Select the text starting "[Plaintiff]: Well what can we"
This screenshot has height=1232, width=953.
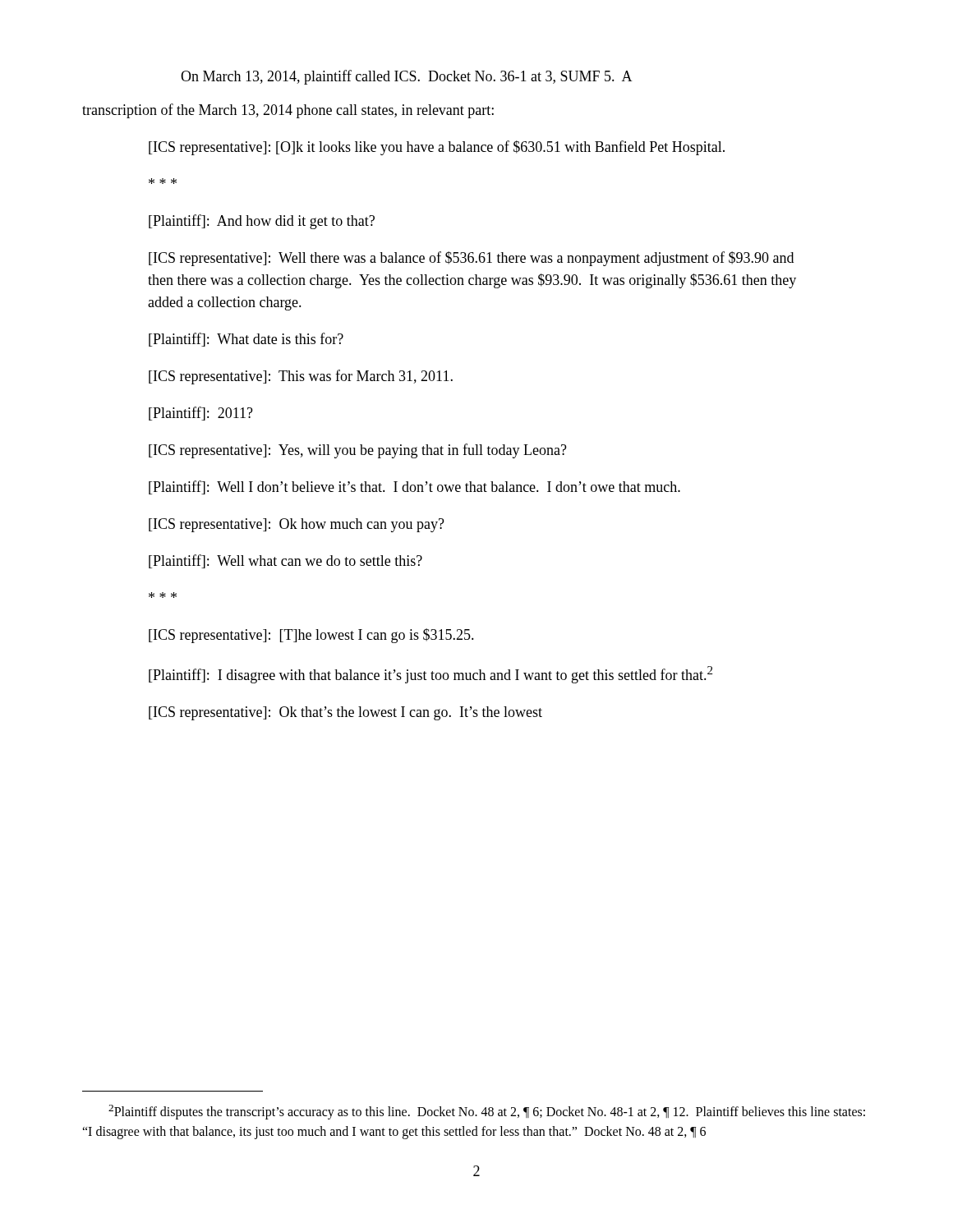285,561
